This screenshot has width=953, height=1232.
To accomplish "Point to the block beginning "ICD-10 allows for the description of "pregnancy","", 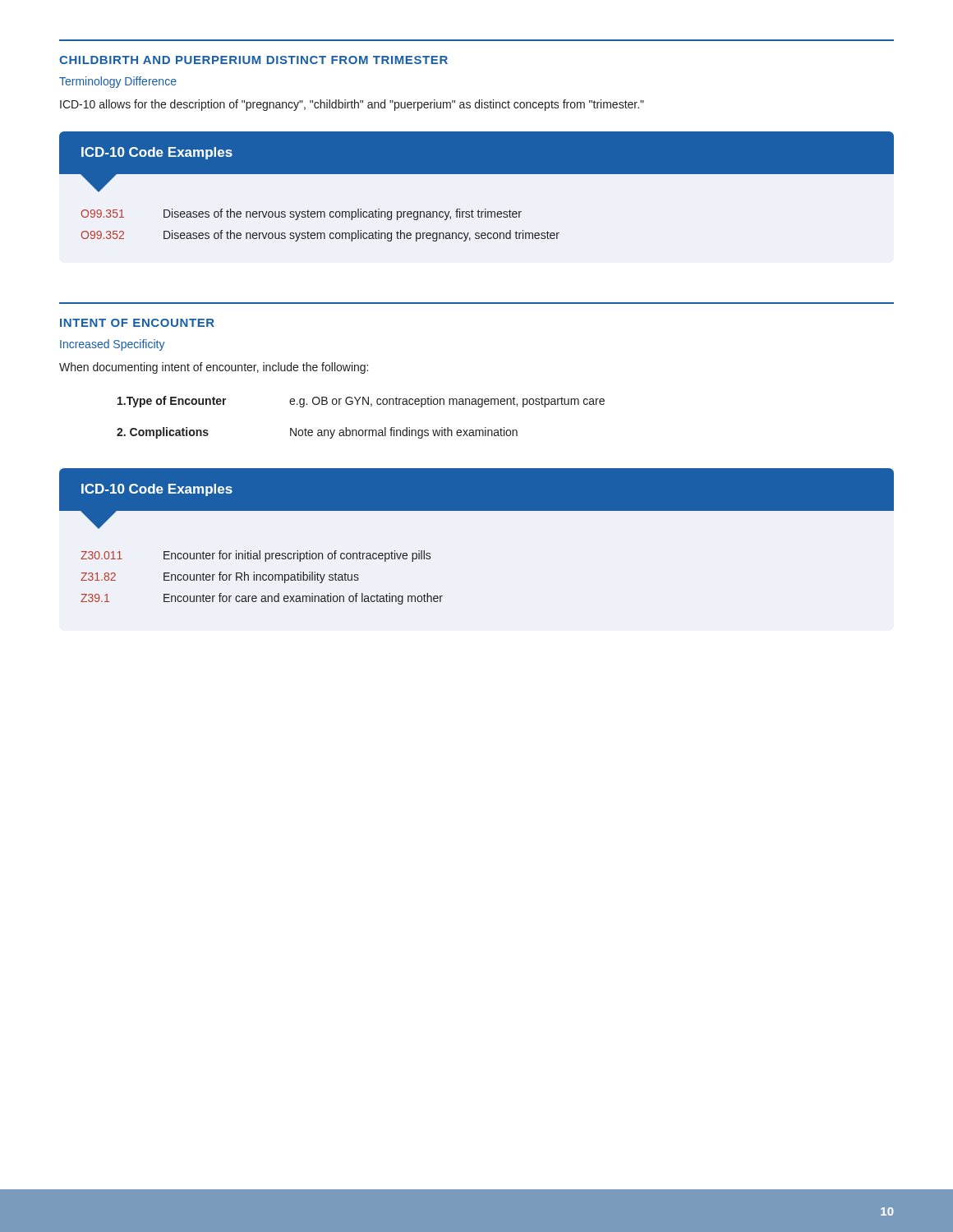I will pos(352,104).
